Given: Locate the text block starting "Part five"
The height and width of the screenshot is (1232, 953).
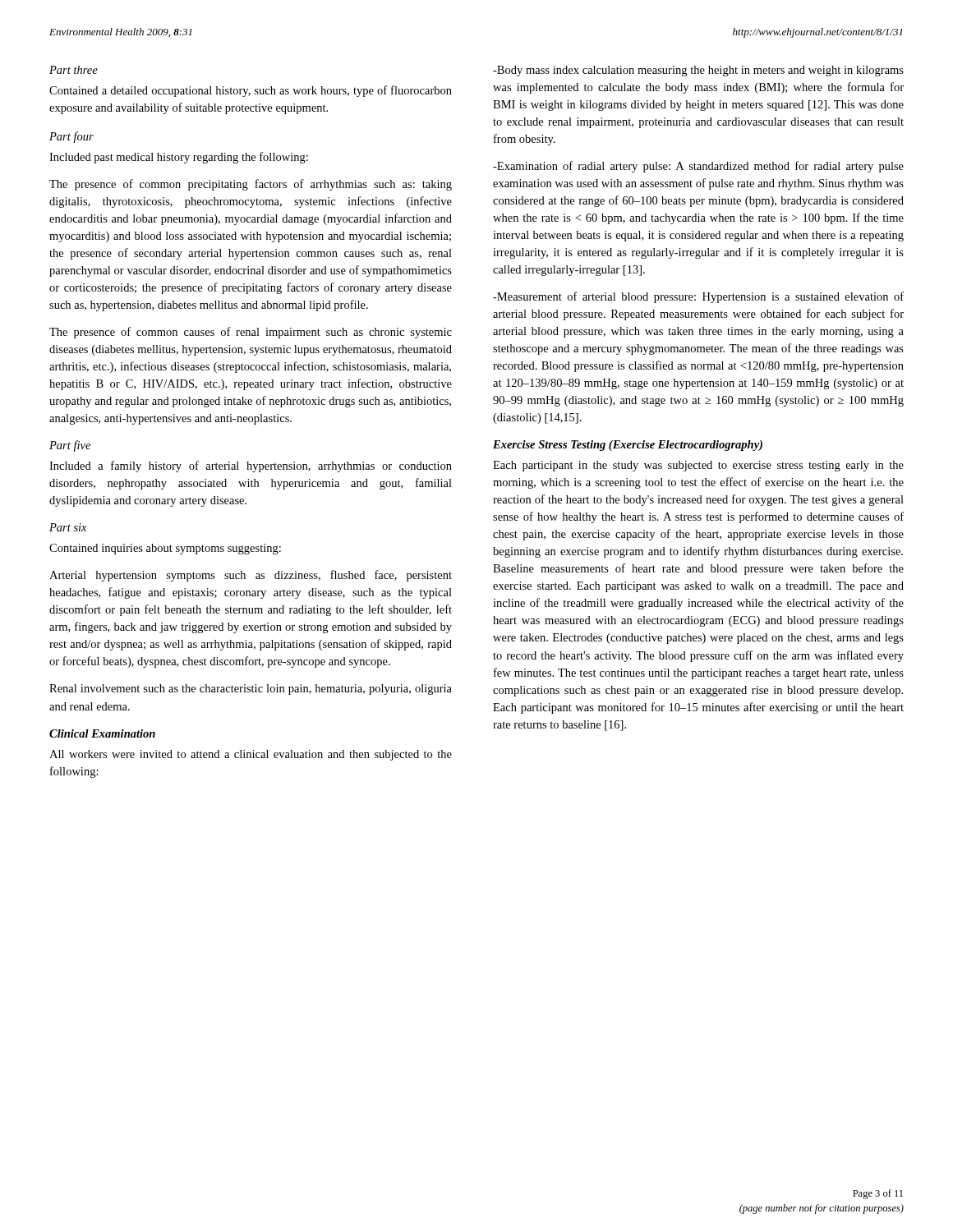Looking at the screenshot, I should (x=70, y=446).
